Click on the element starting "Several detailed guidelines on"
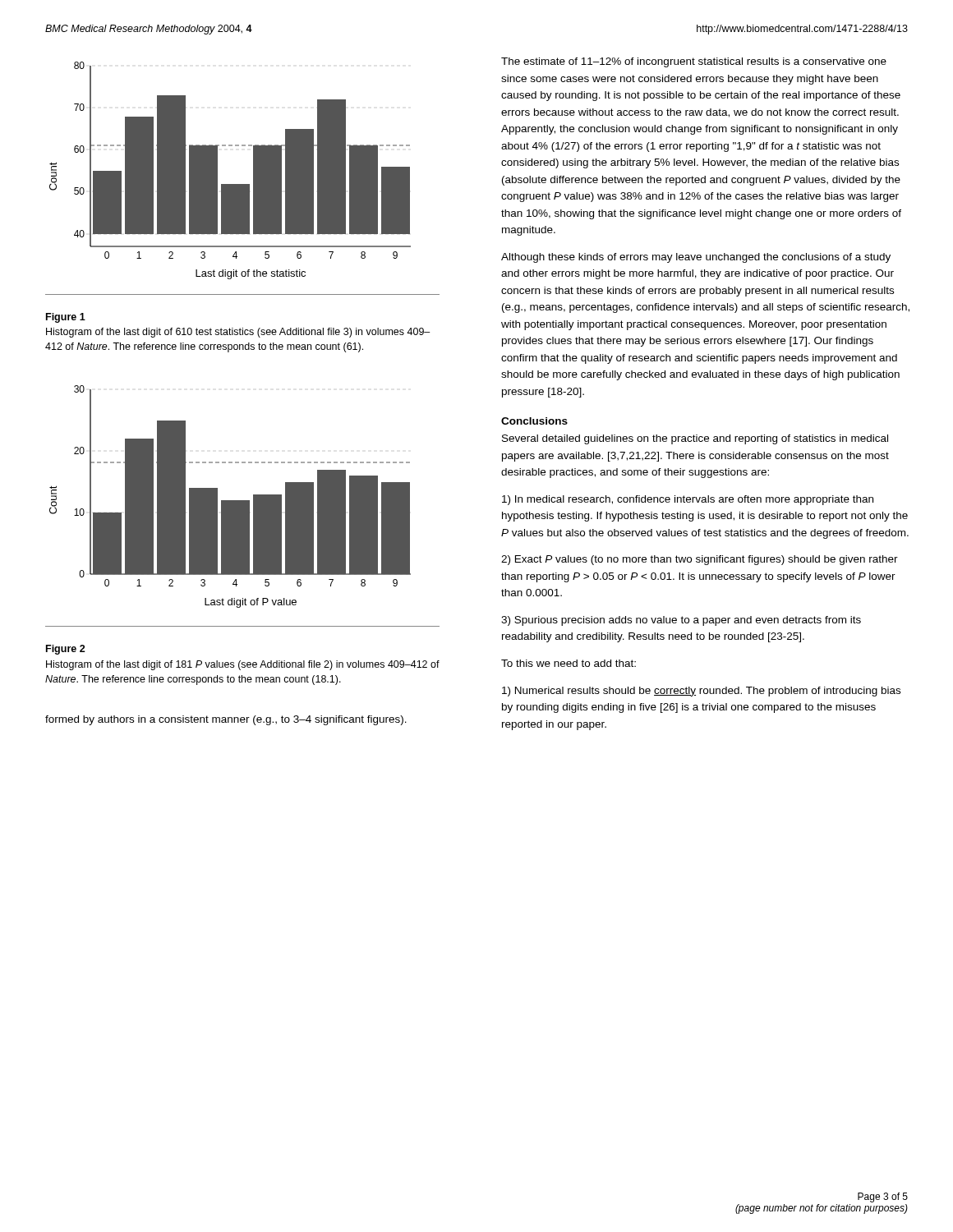Screen dimensions: 1232x953 [x=695, y=455]
